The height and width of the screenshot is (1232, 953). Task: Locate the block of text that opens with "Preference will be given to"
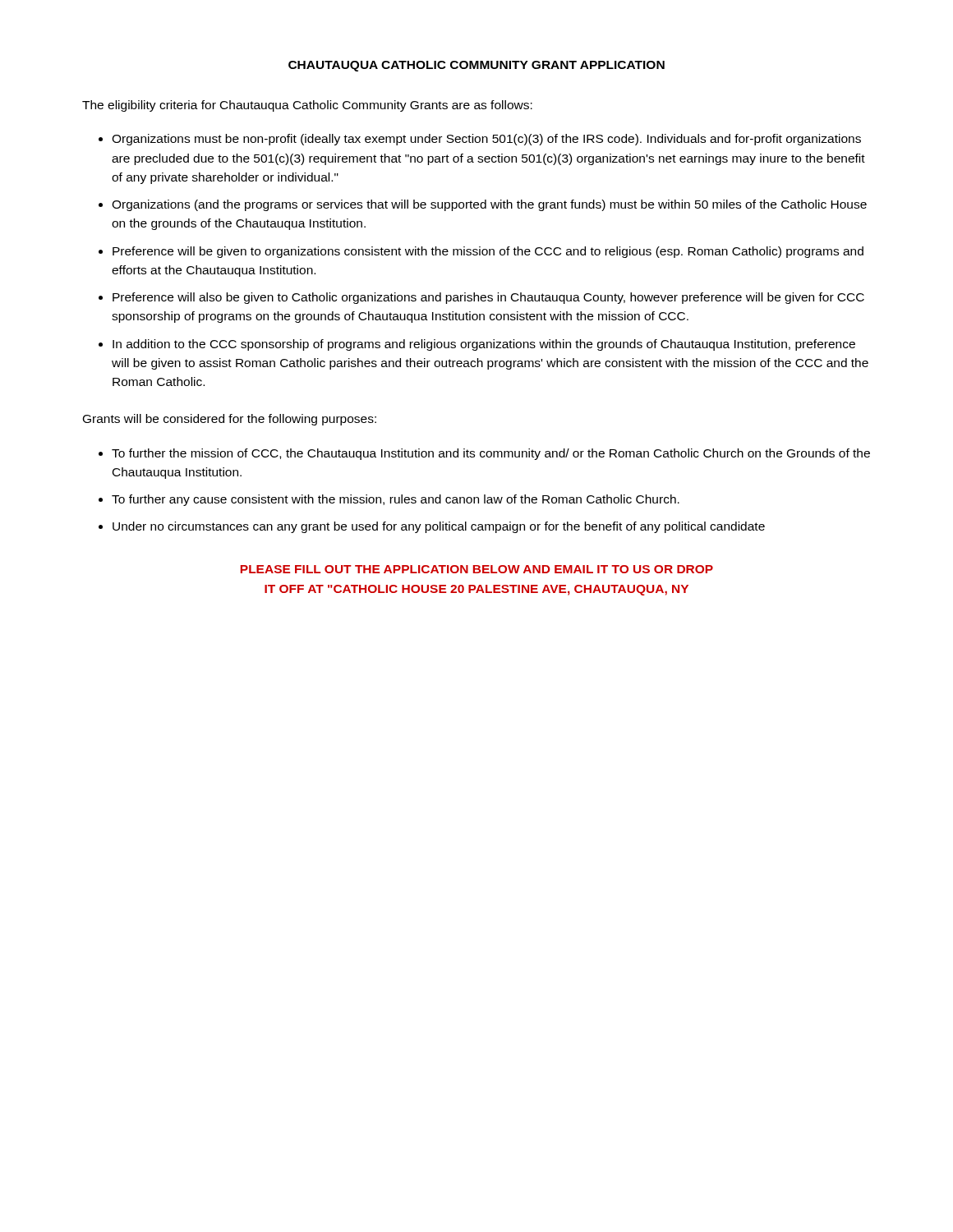click(488, 260)
